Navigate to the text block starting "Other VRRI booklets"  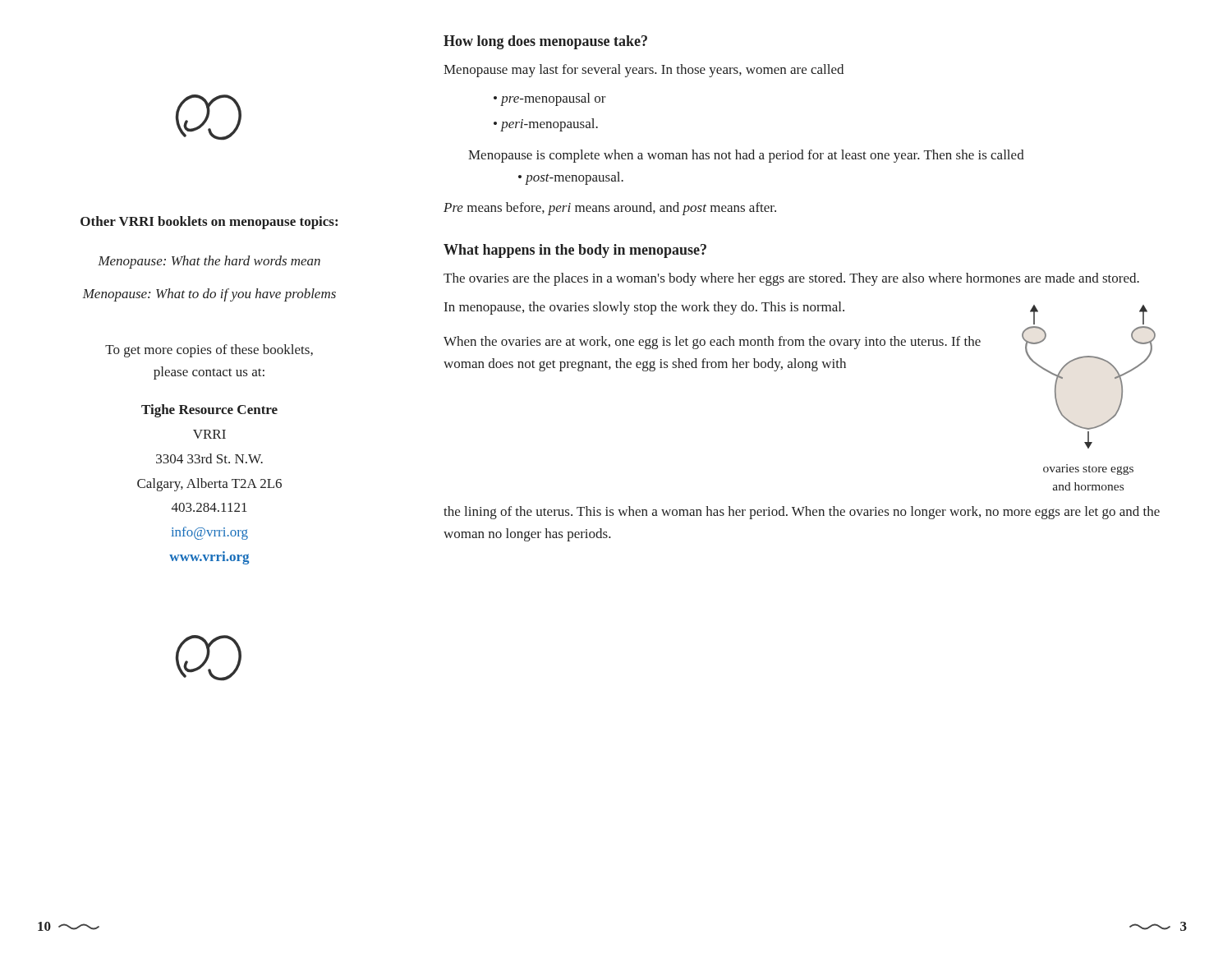[209, 221]
